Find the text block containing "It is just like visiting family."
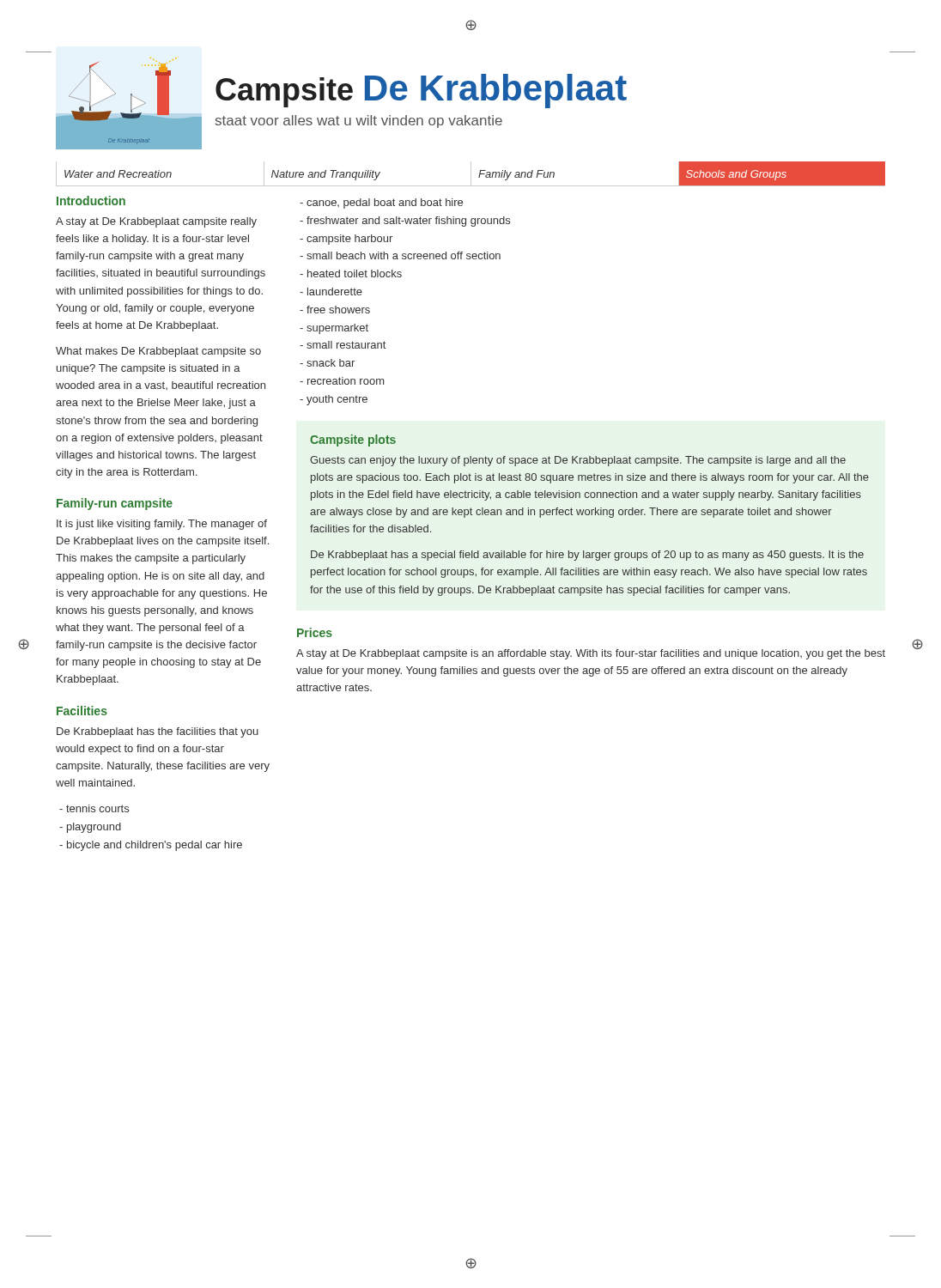This screenshot has width=941, height=1288. pyautogui.click(x=163, y=601)
